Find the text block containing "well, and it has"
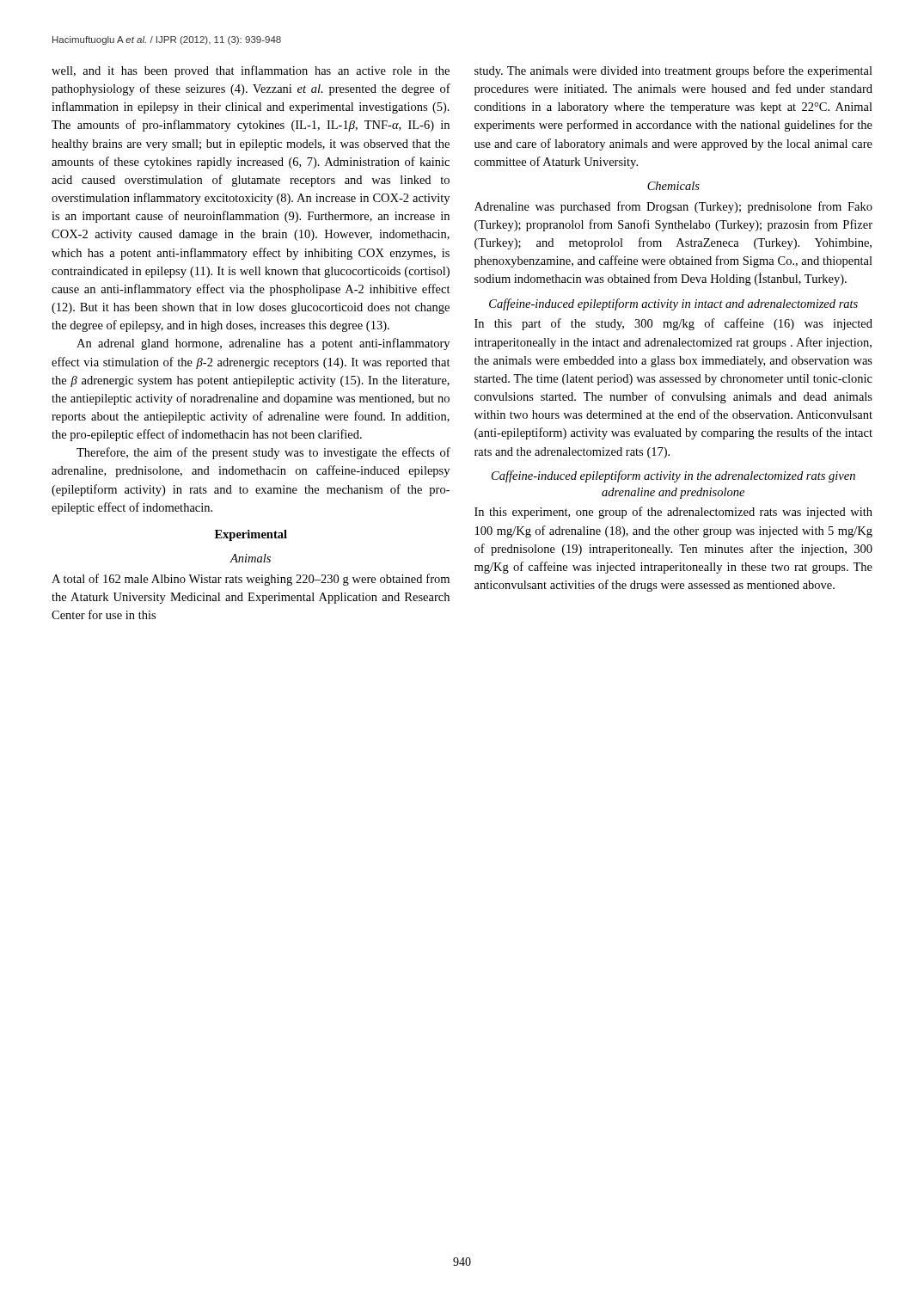The width and height of the screenshot is (924, 1290). click(x=251, y=198)
